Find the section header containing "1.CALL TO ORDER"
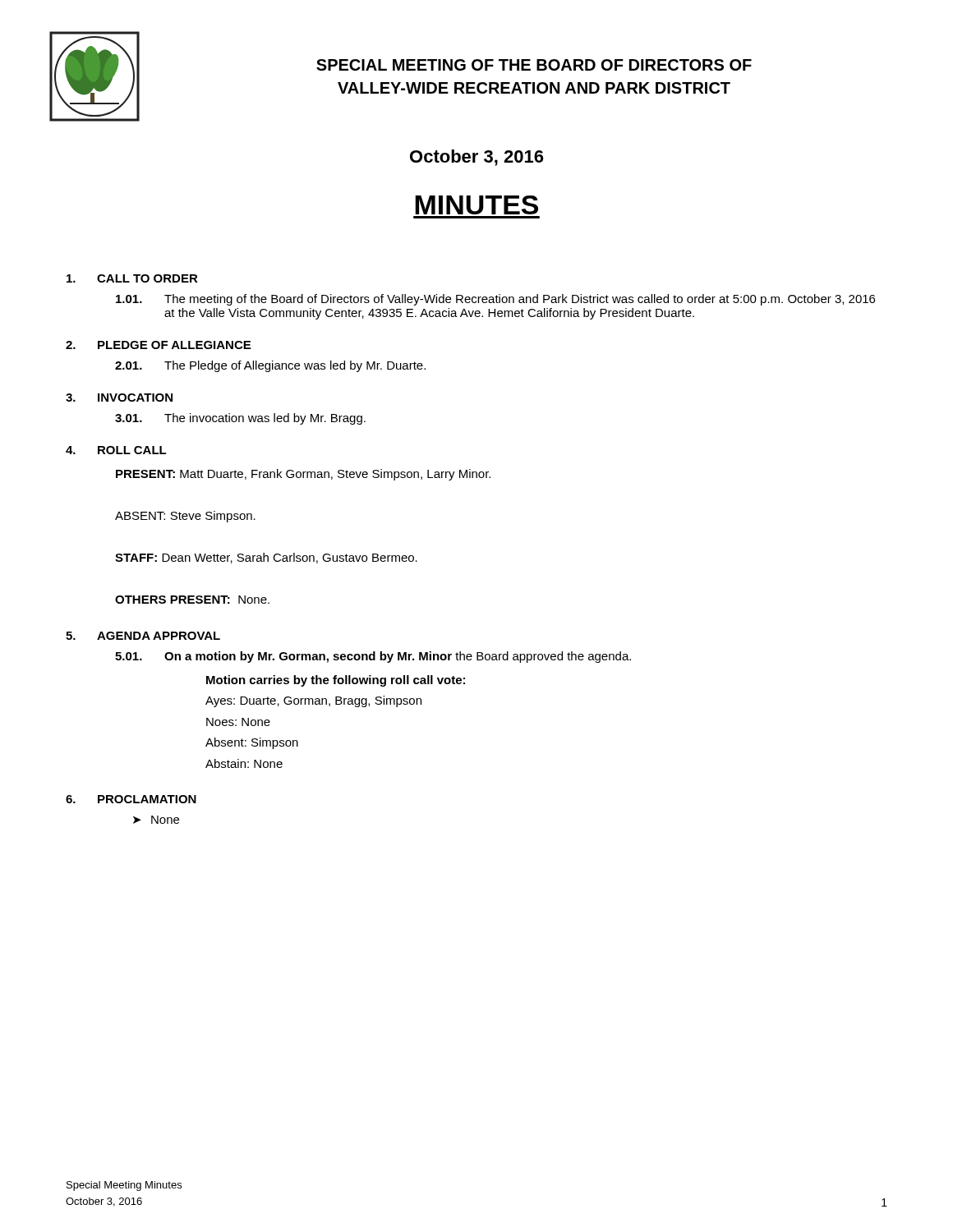 pos(132,278)
